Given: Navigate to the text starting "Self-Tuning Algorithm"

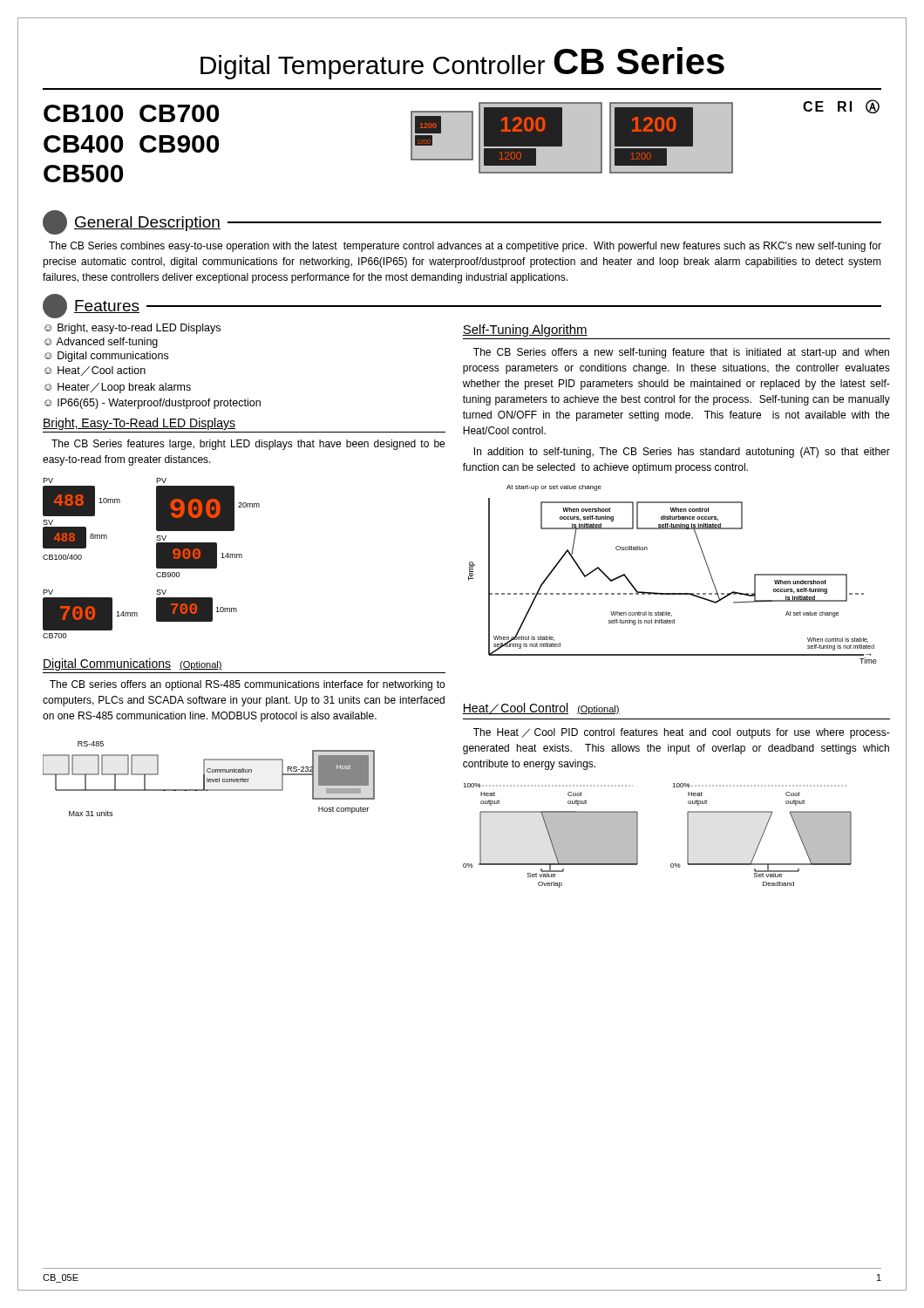Looking at the screenshot, I should click(x=525, y=329).
